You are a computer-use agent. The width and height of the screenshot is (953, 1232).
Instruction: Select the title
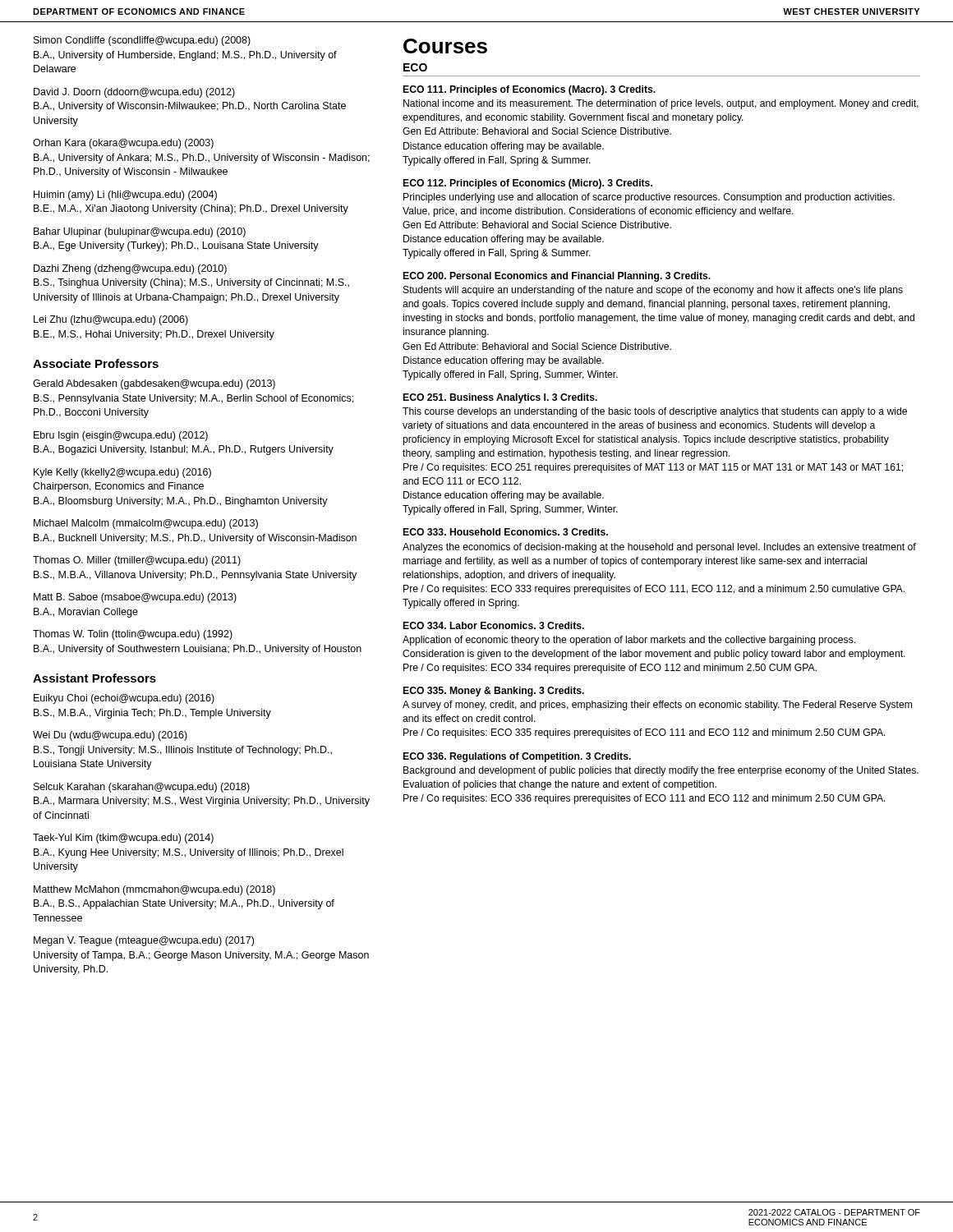pyautogui.click(x=445, y=46)
